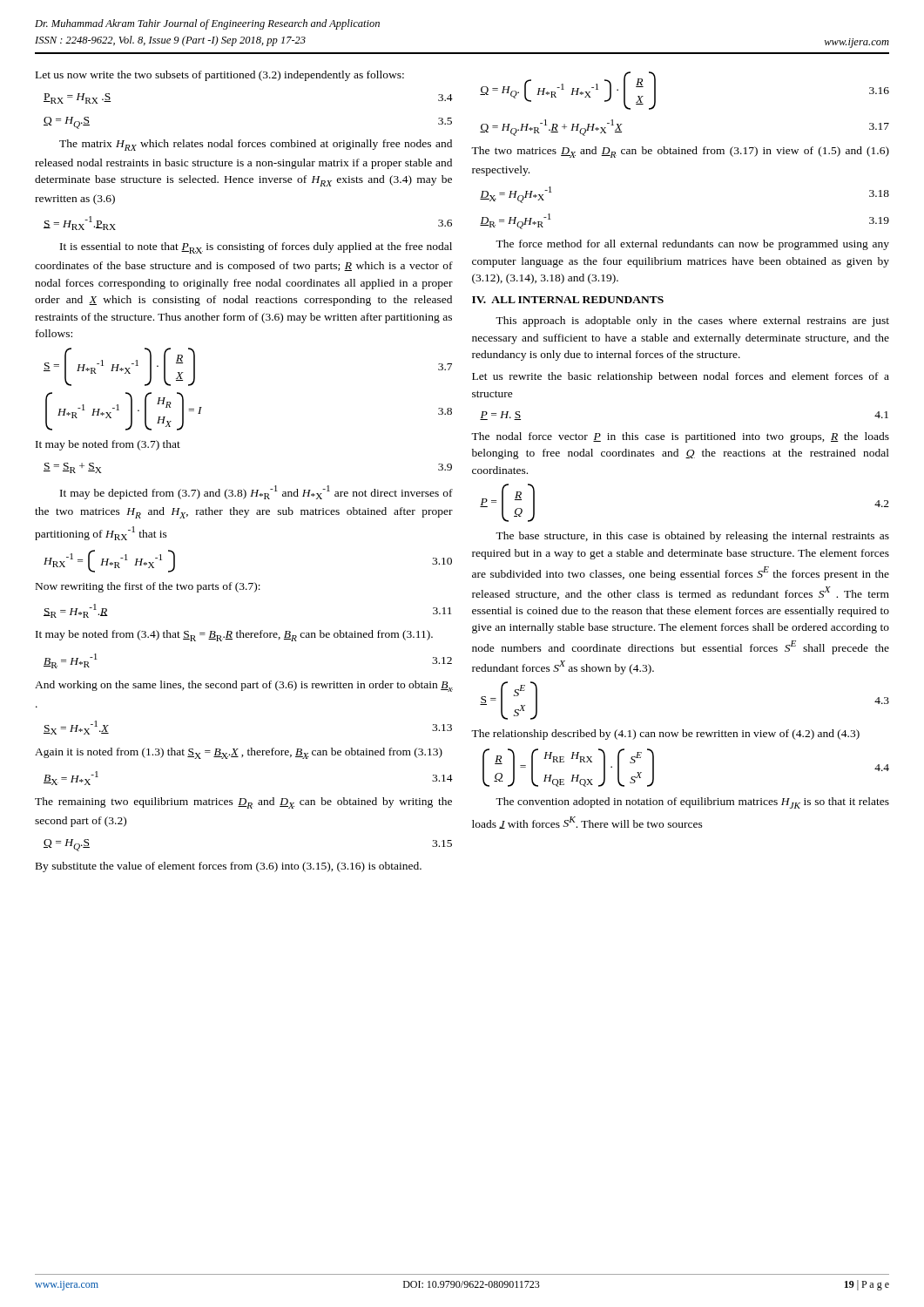Where is the passage that starts "The relationship described by (4.1)"?
The image size is (924, 1307).
pyautogui.click(x=680, y=733)
